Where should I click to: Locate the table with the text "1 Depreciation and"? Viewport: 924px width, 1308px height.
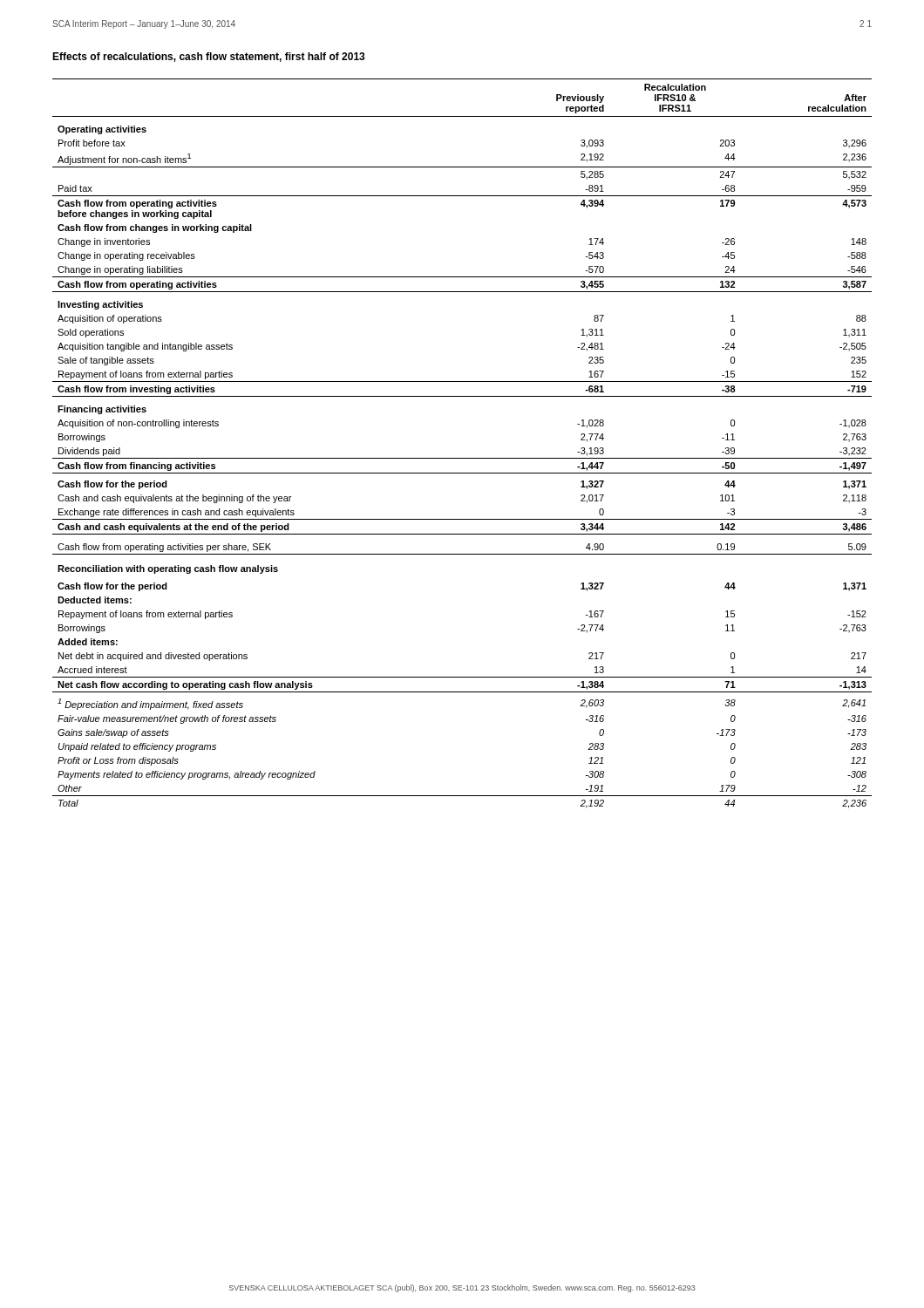[x=462, y=444]
